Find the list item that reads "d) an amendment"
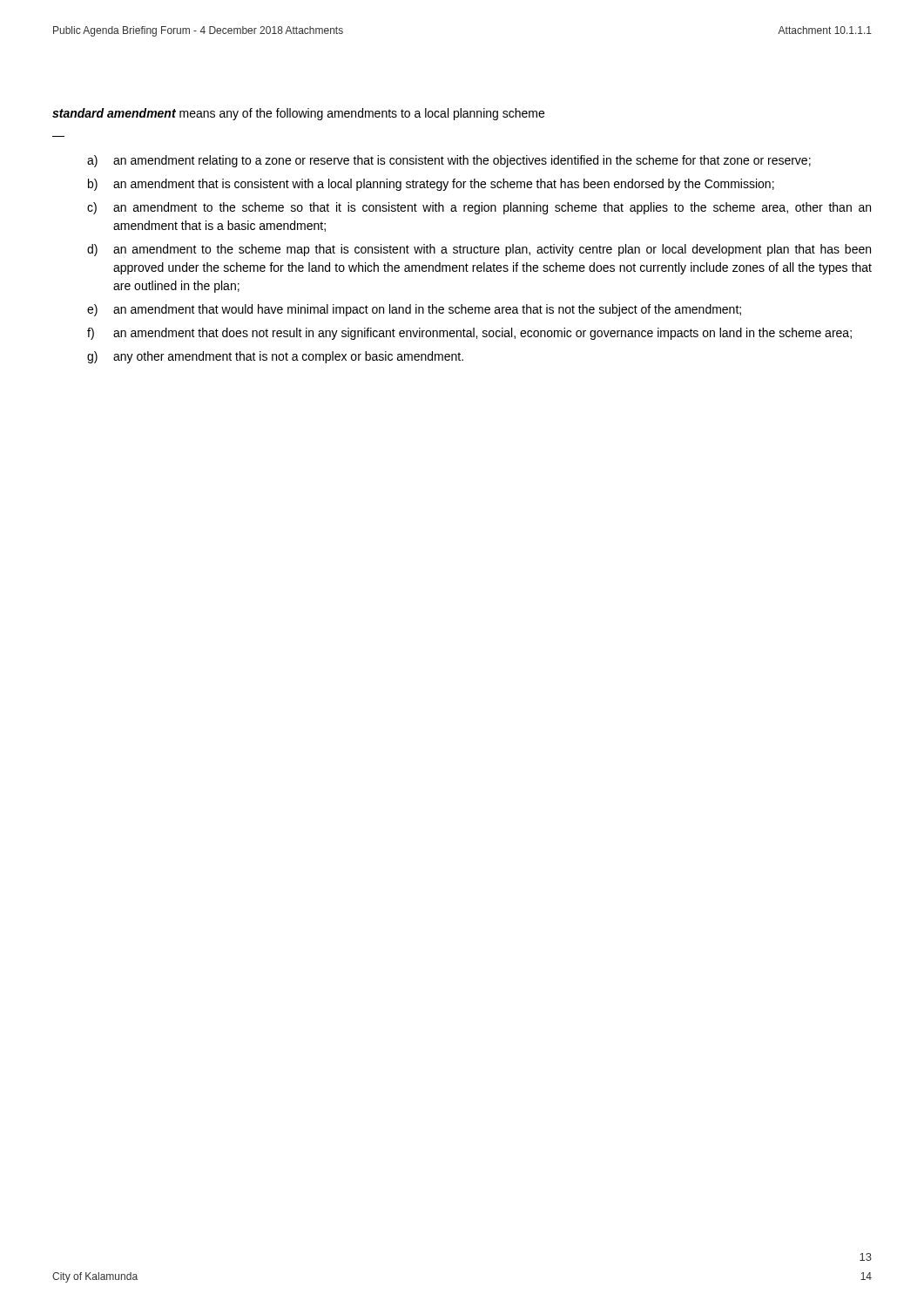Viewport: 924px width, 1307px height. coord(479,268)
